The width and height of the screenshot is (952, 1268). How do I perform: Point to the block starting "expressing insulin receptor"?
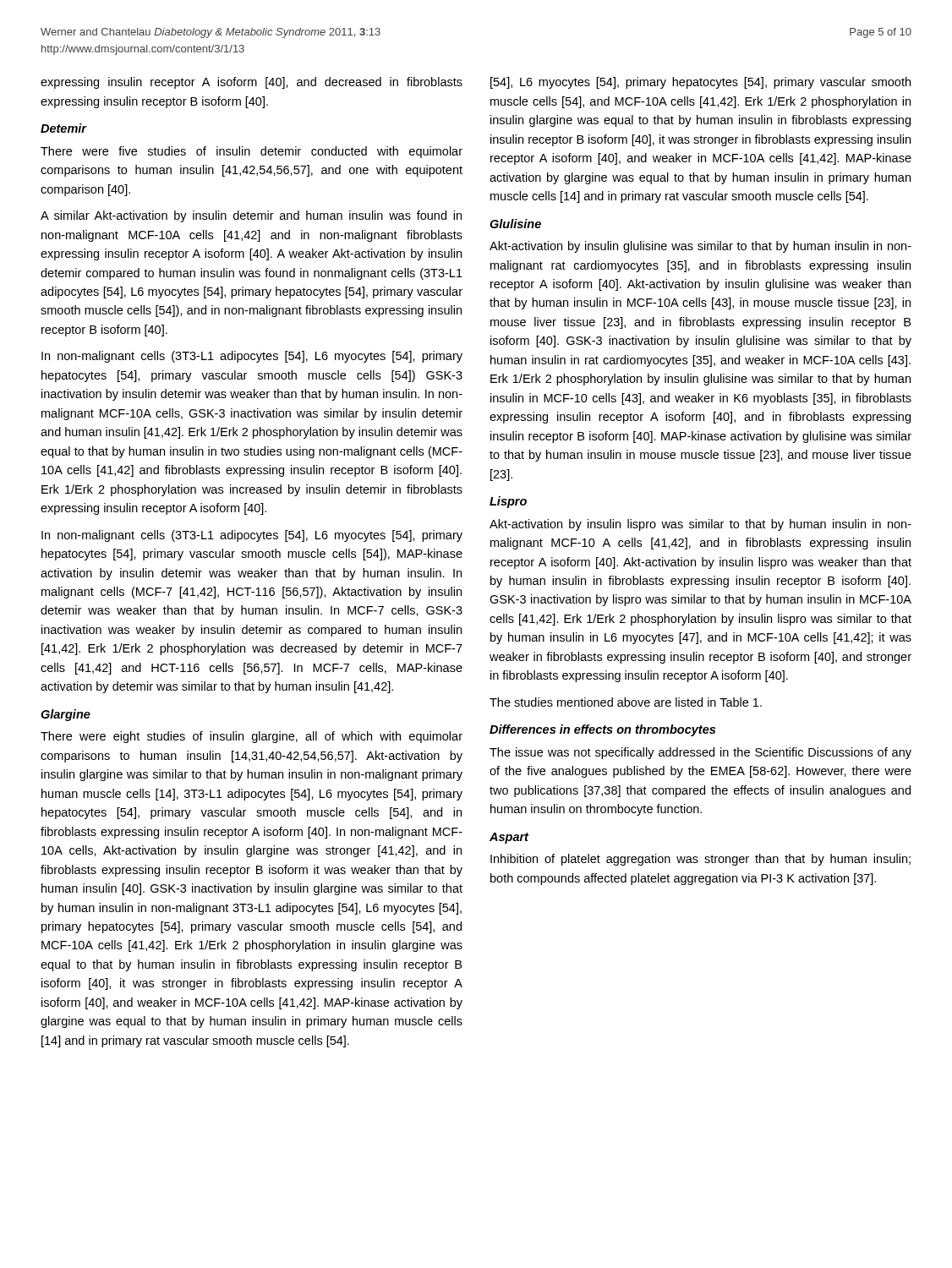[252, 92]
